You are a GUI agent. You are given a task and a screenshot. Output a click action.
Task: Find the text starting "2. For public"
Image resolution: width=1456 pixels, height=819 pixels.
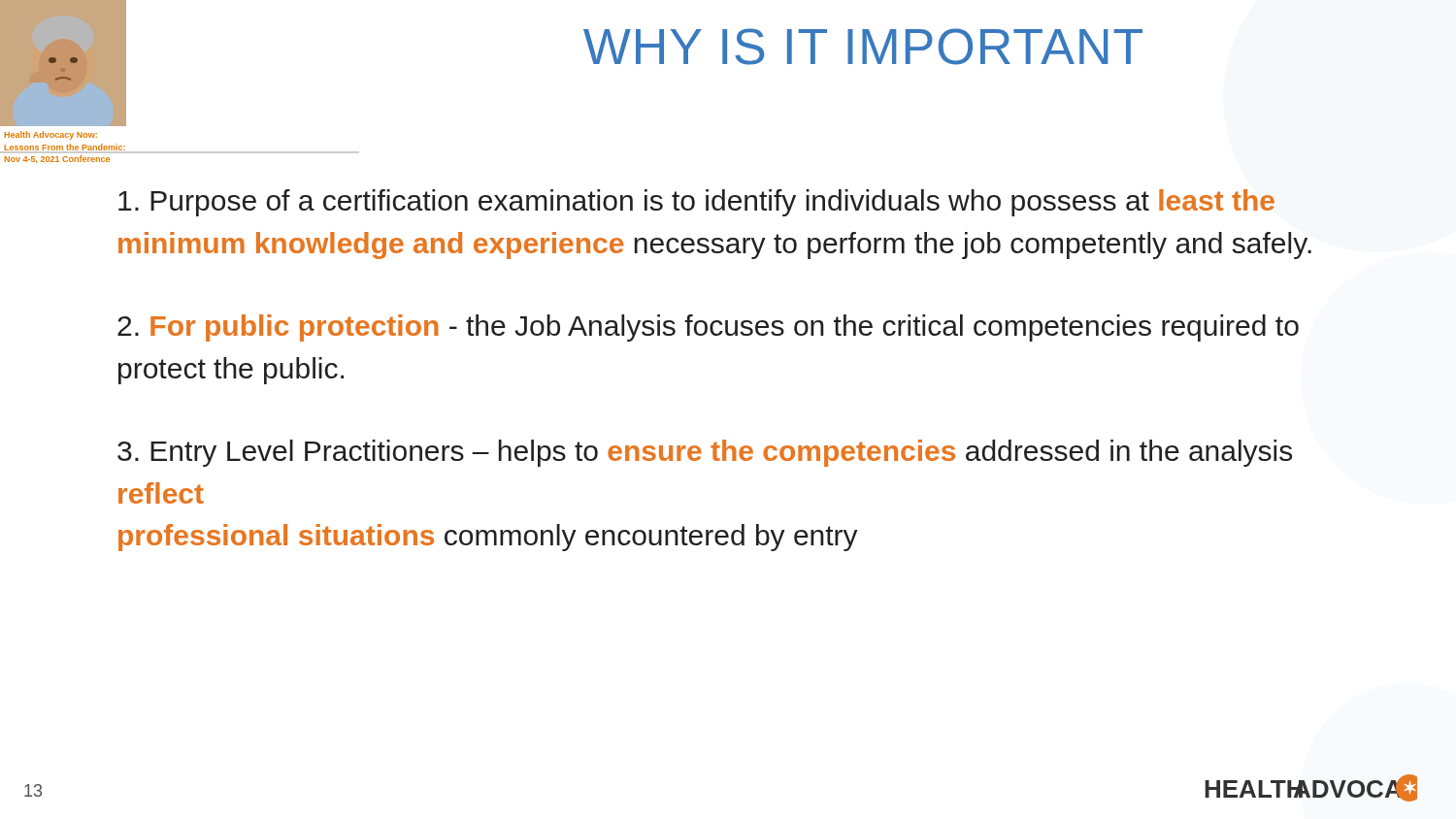click(x=708, y=347)
